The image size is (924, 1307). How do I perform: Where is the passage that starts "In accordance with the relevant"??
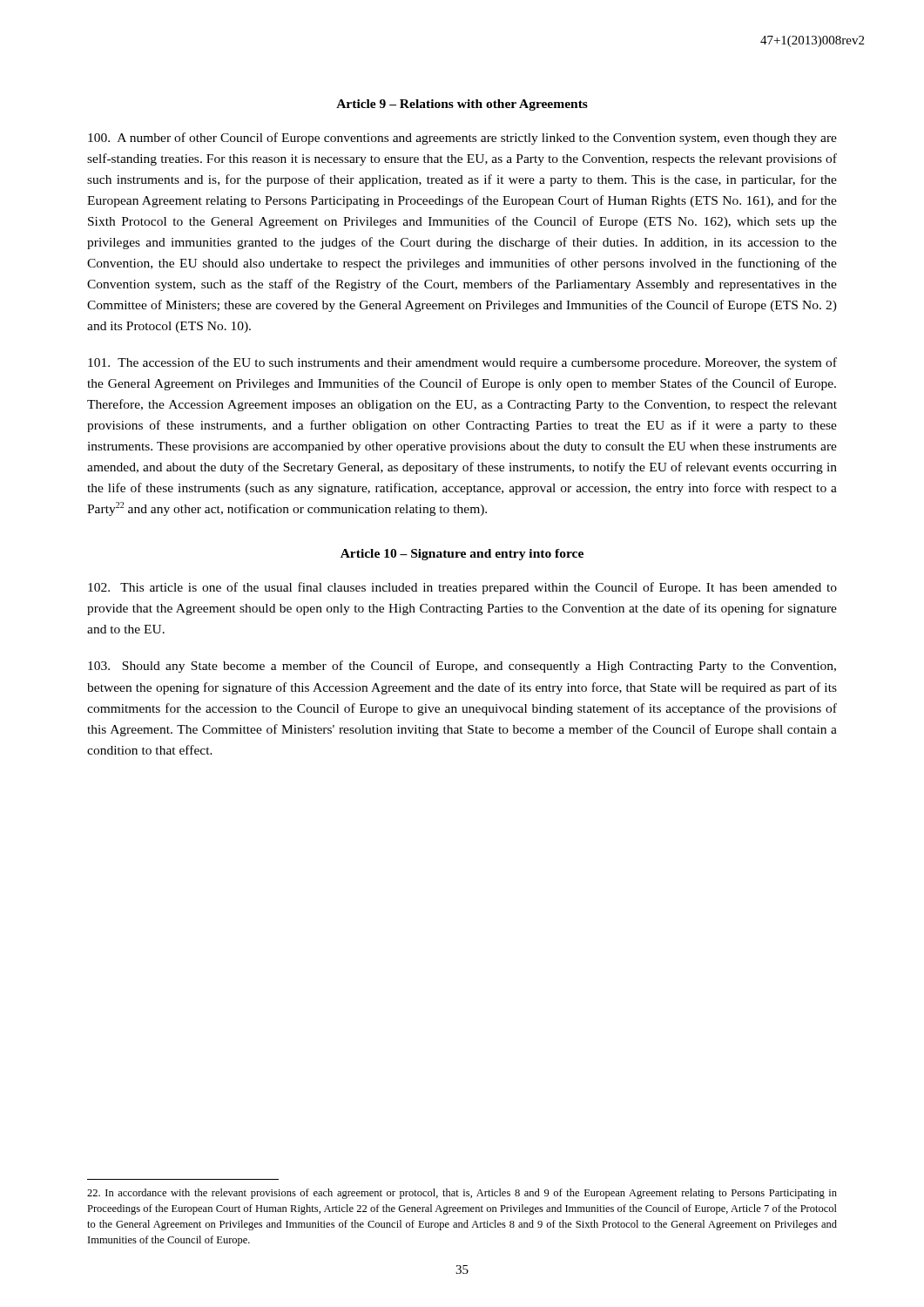tap(462, 1216)
